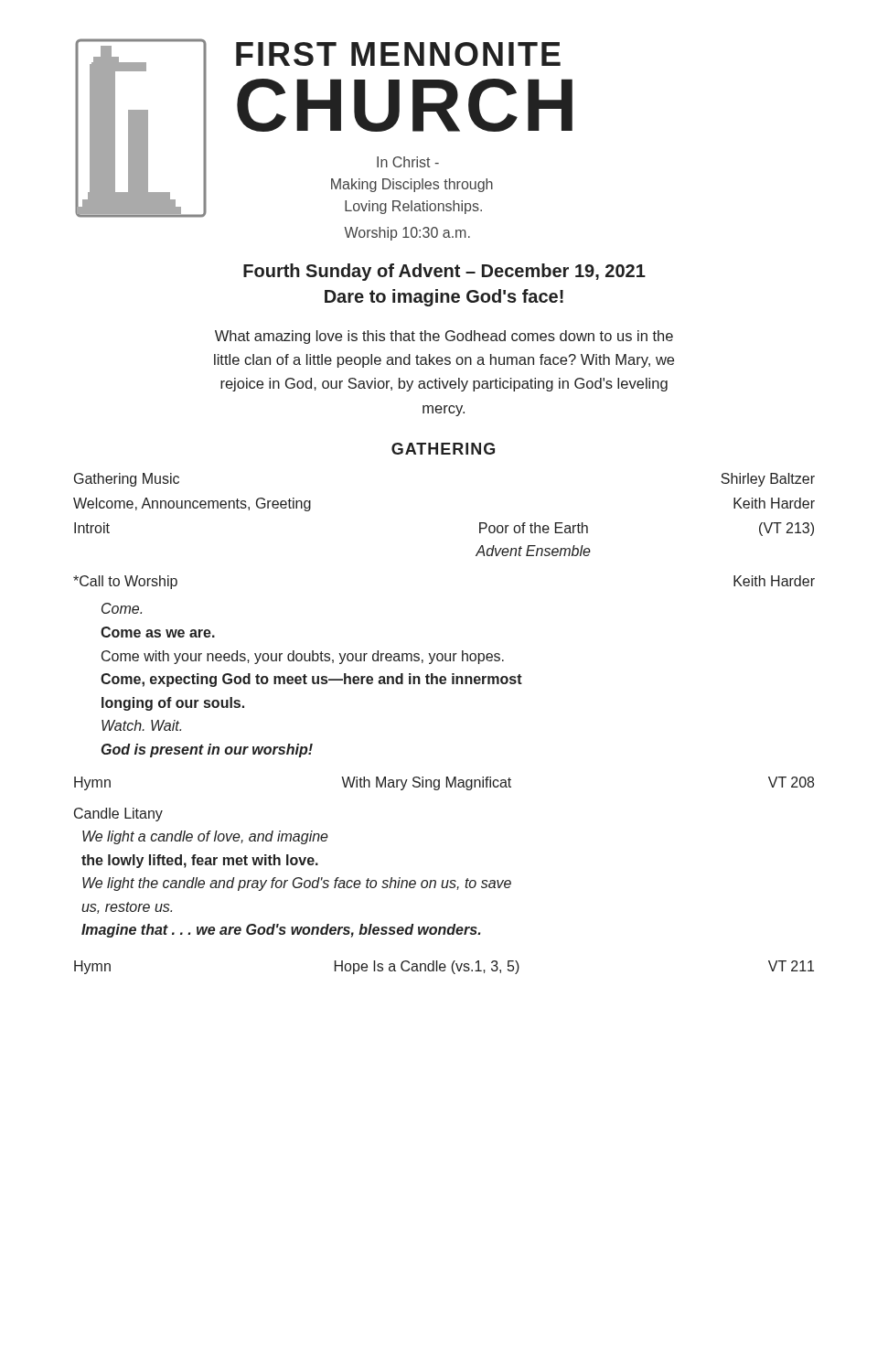Screen dimensions: 1372x888
Task: Navigate to the passage starting "Hymn Hope Is a Candle (vs.1,"
Action: (444, 967)
